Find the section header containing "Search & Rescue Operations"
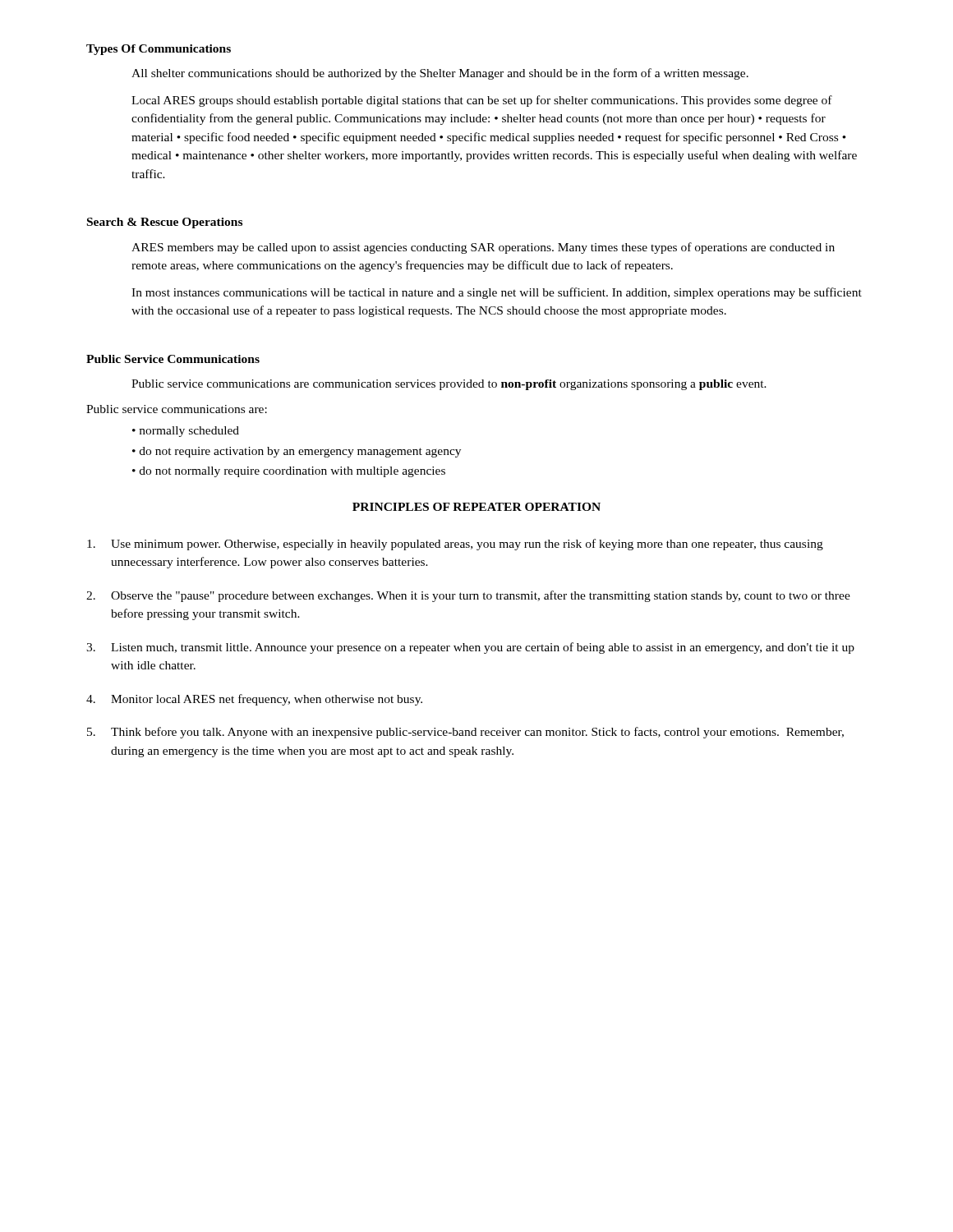 (x=164, y=222)
